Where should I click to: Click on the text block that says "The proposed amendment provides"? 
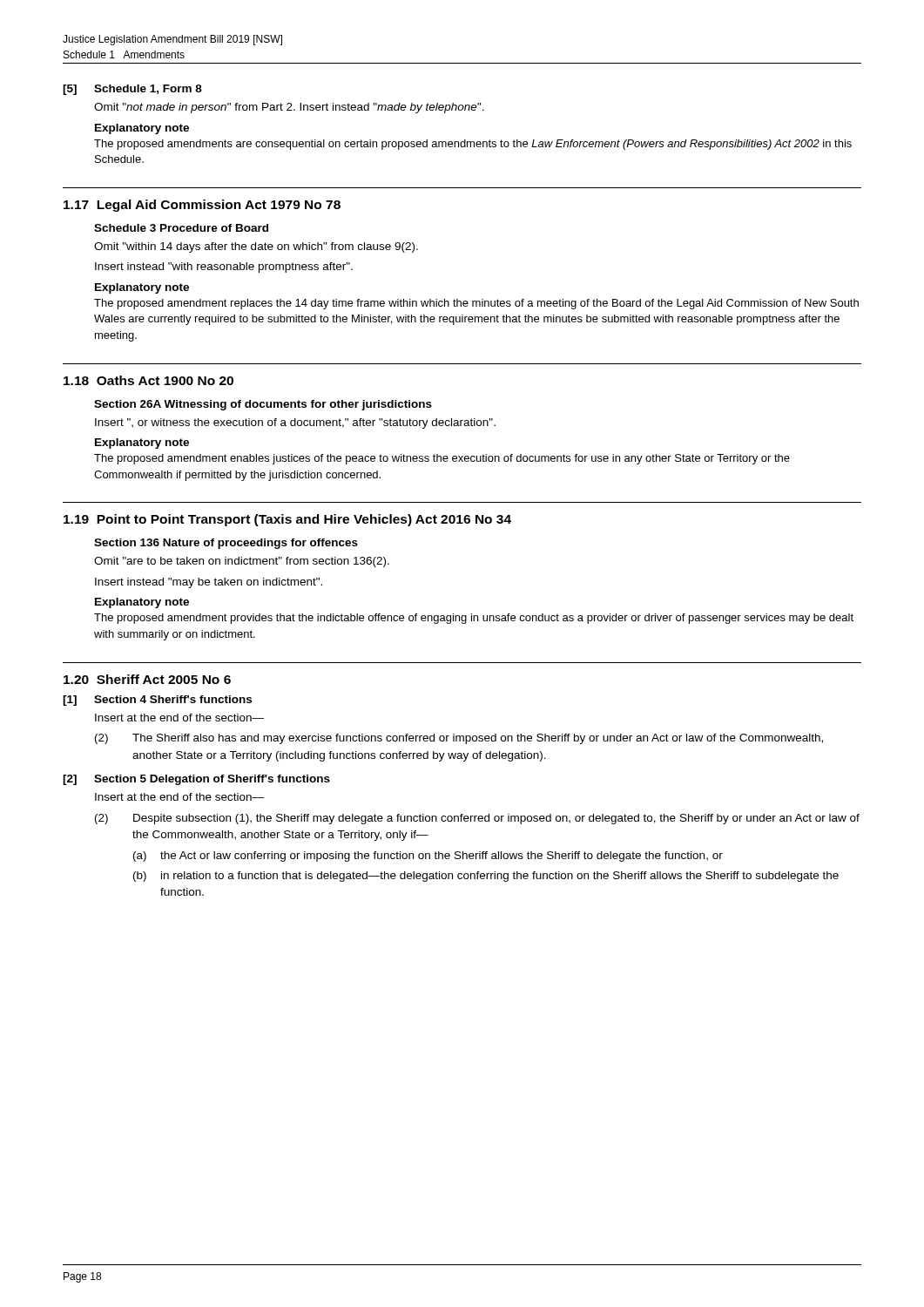474,626
